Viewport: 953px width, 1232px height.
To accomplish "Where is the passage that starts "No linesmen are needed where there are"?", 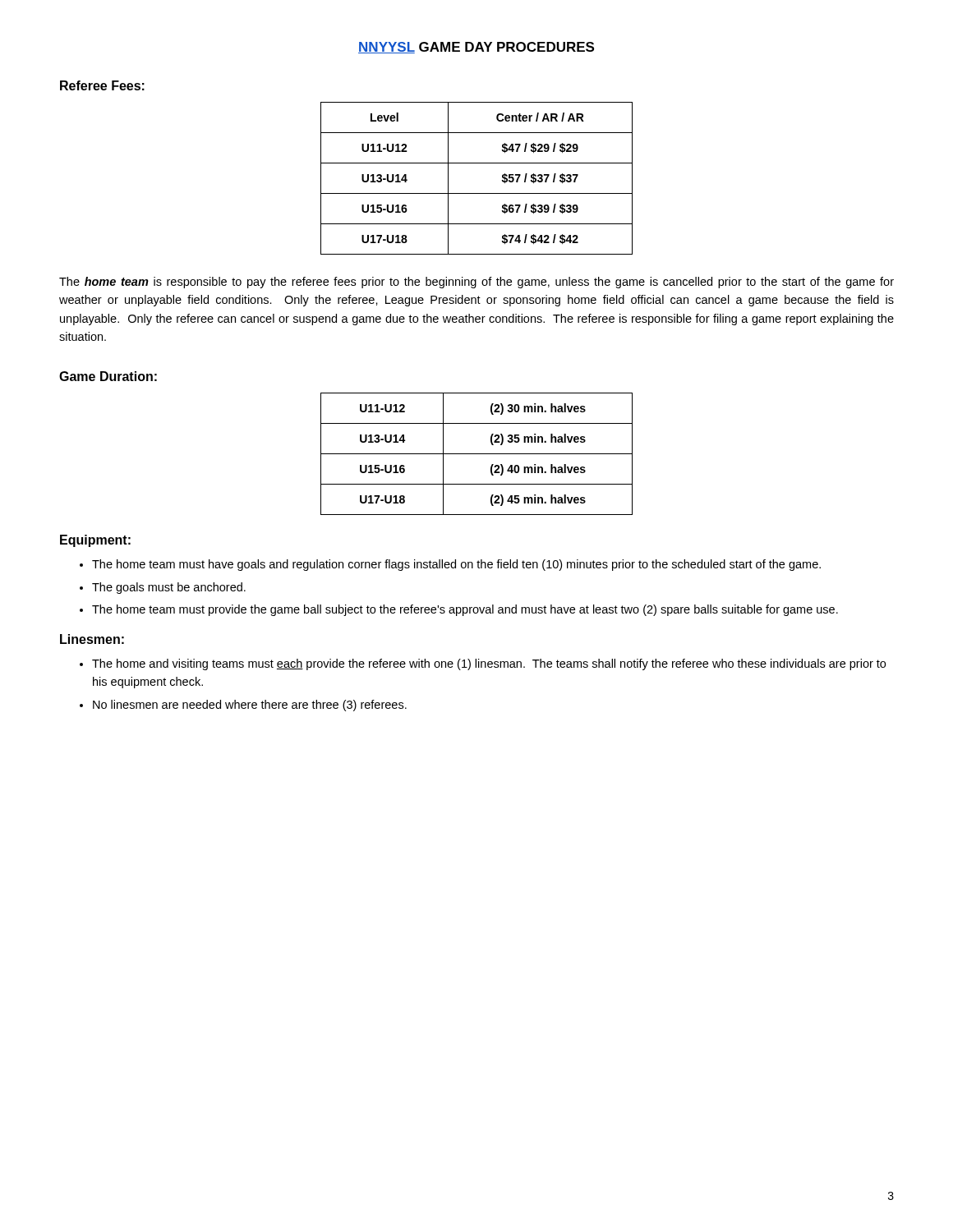I will (250, 704).
